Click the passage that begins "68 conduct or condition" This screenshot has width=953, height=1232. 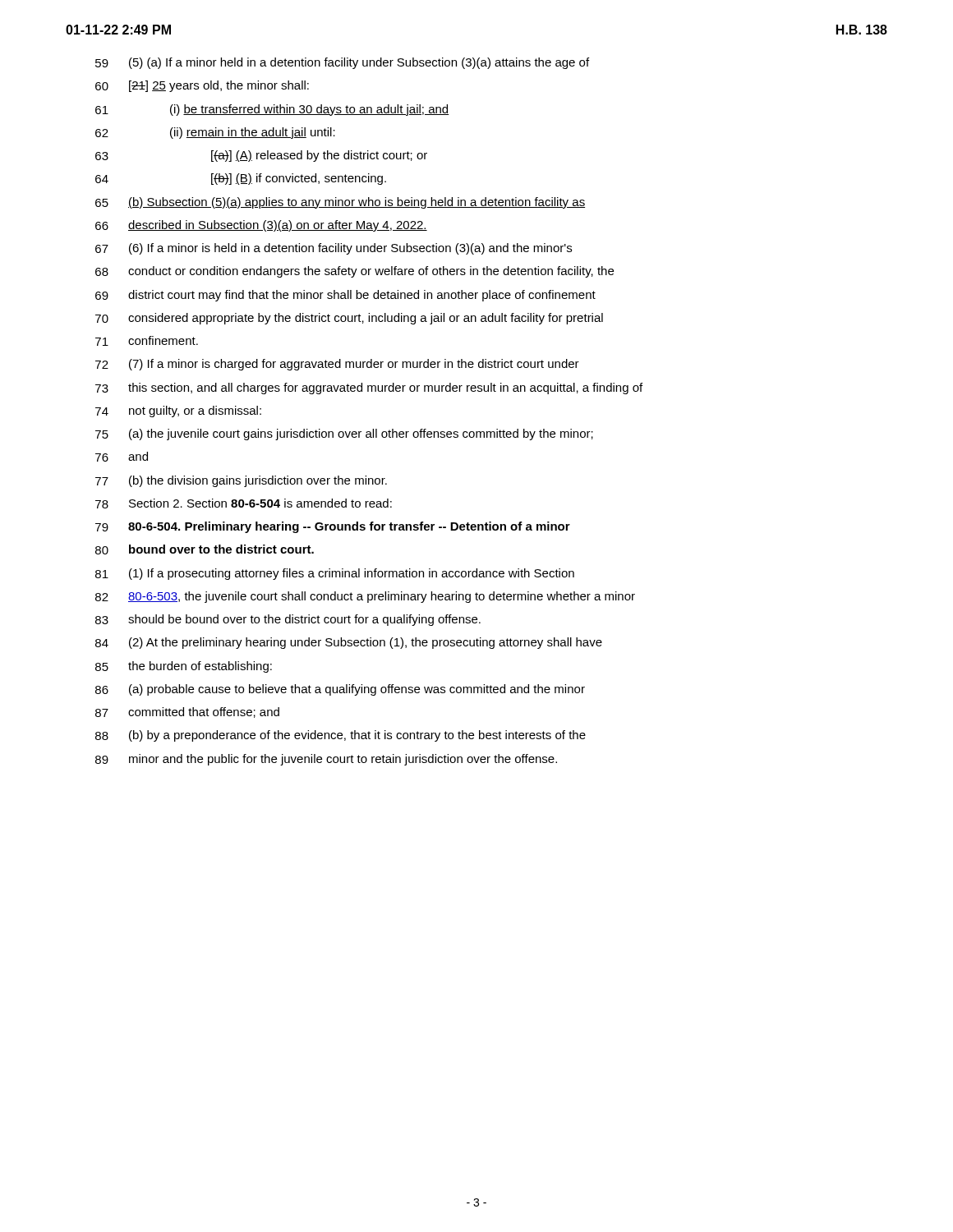click(476, 271)
